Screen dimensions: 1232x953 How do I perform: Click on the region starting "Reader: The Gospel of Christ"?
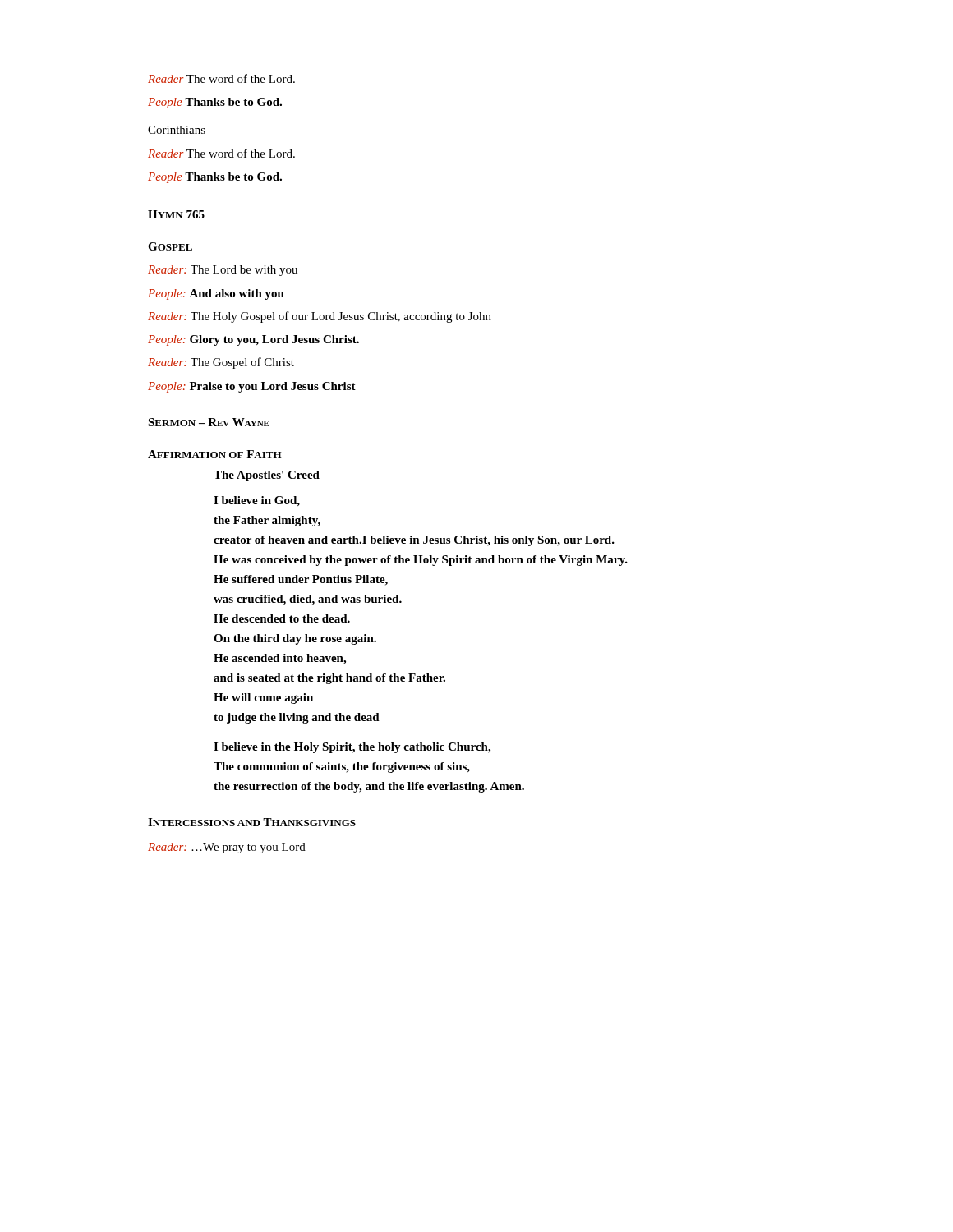(221, 362)
